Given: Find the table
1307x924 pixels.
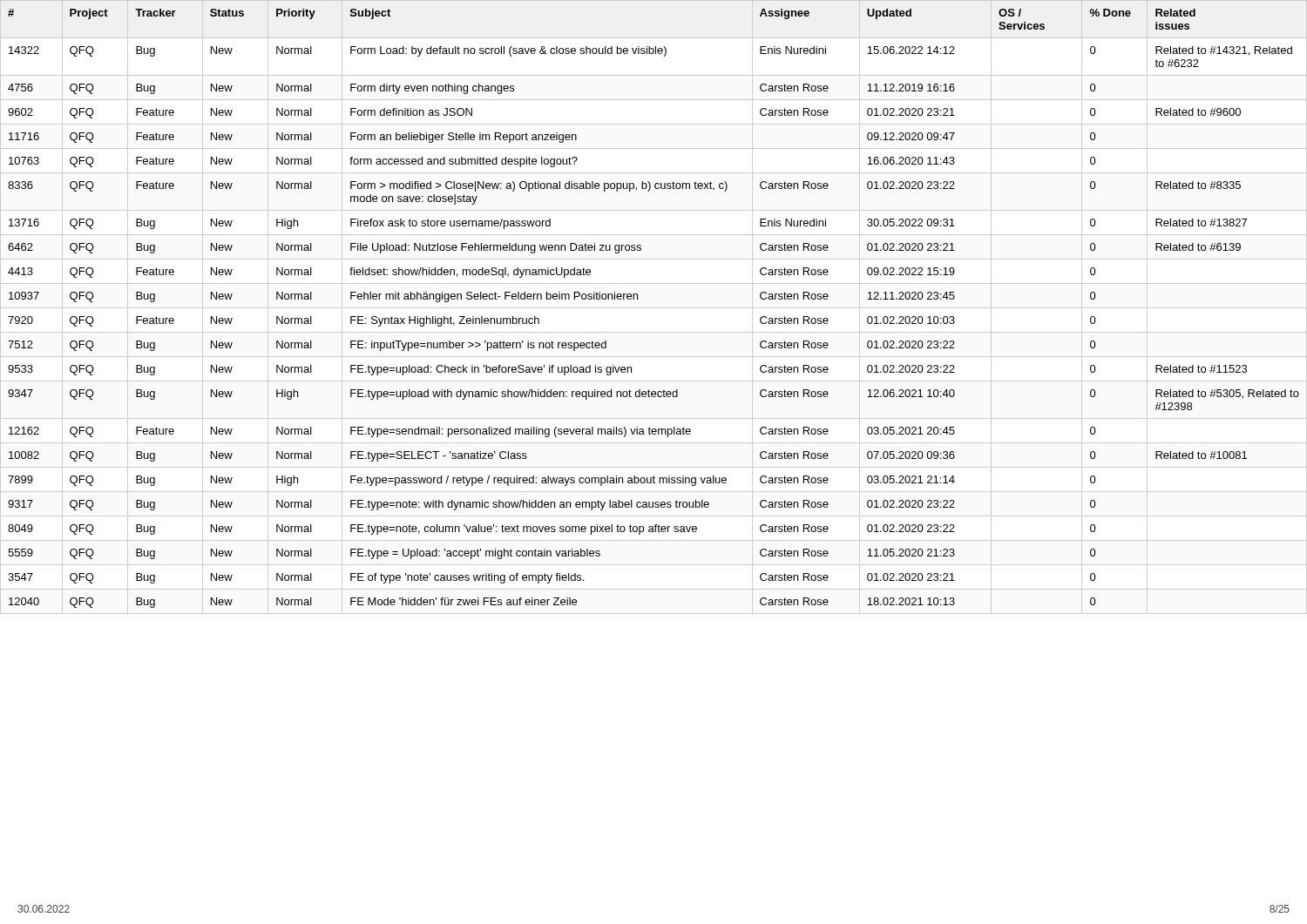Looking at the screenshot, I should click(x=654, y=307).
